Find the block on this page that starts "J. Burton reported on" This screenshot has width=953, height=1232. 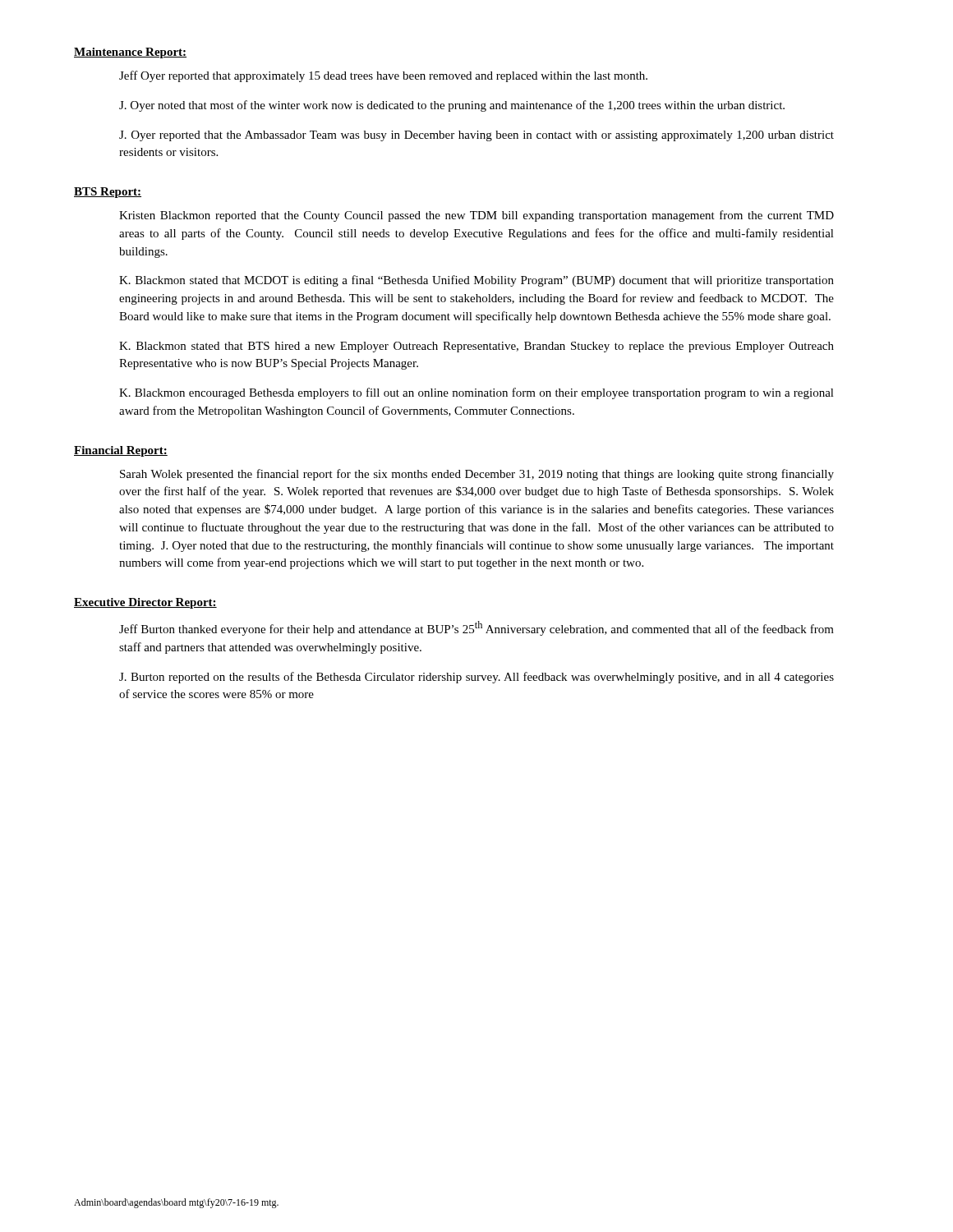click(x=476, y=685)
